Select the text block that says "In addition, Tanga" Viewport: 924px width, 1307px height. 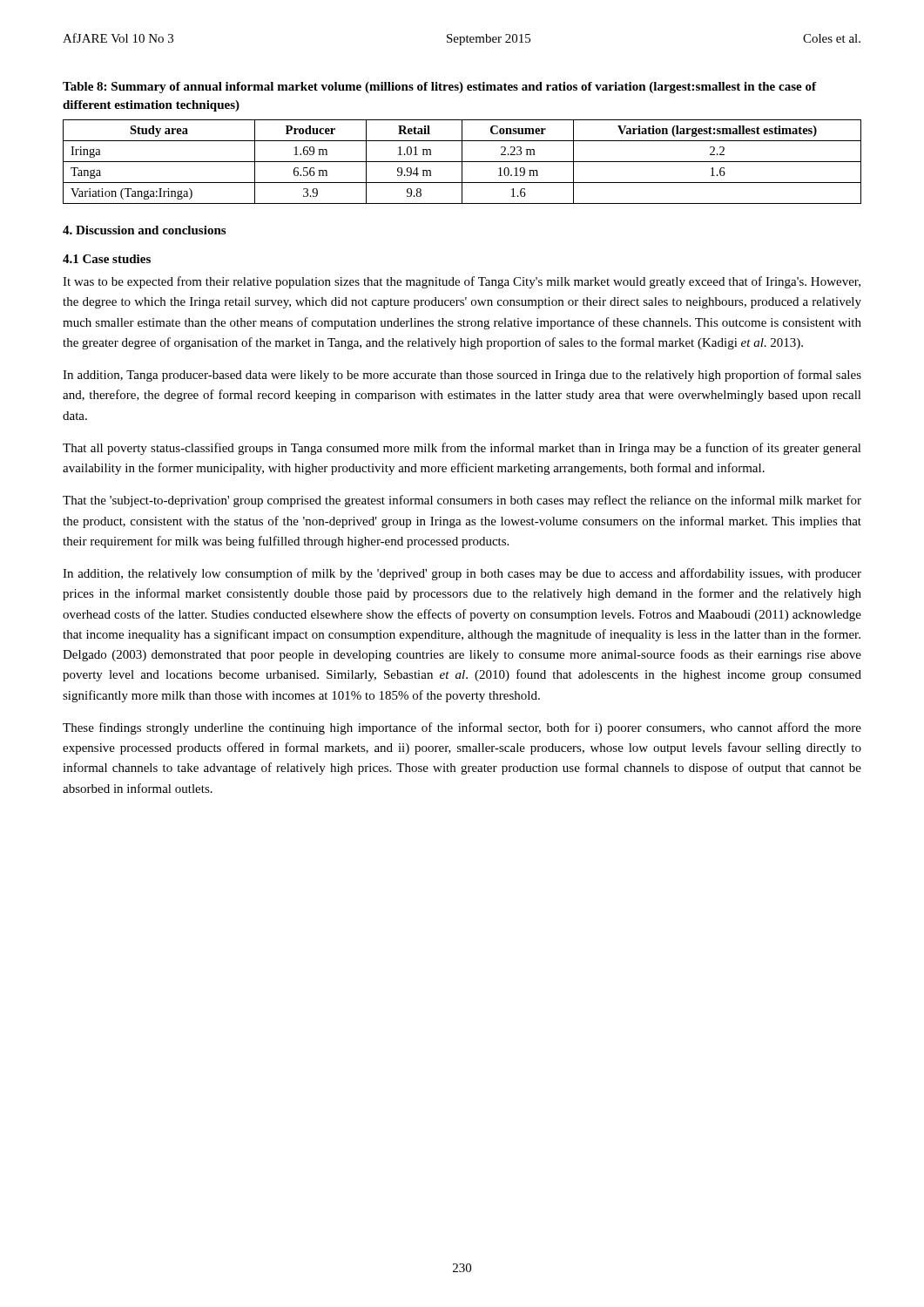click(x=462, y=395)
